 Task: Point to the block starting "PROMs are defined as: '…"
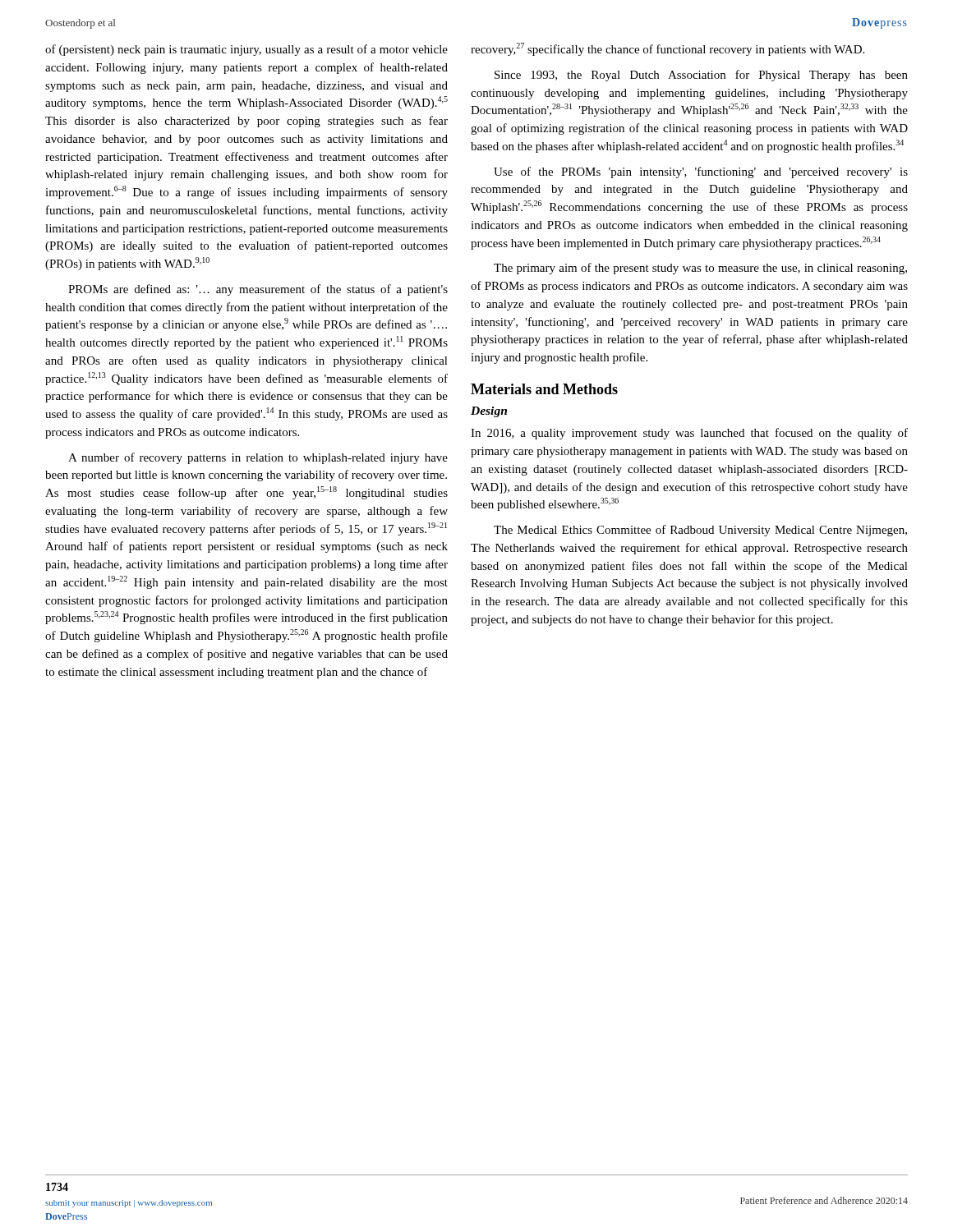click(x=246, y=361)
